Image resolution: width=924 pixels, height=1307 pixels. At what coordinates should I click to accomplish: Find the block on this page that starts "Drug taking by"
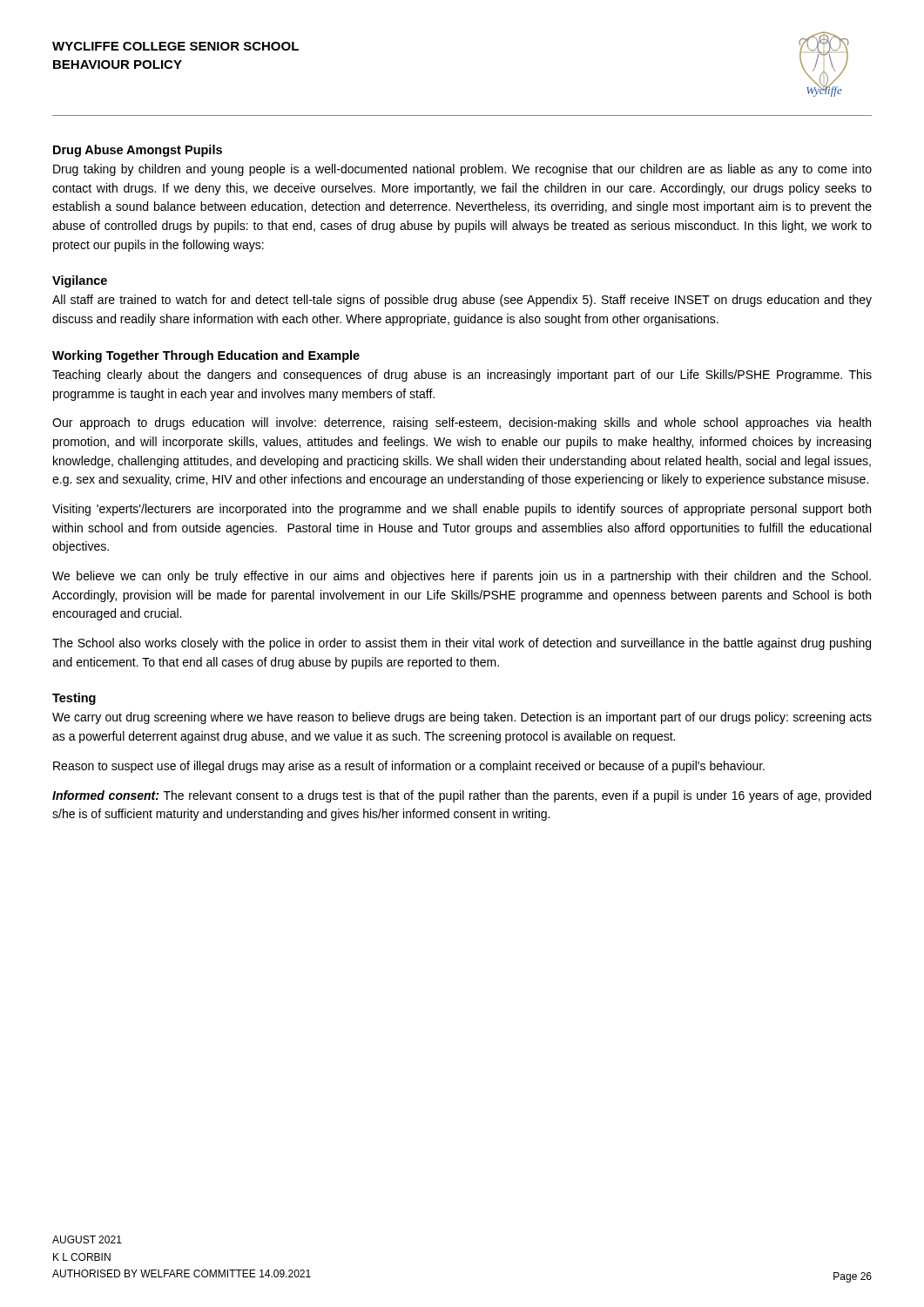point(462,207)
